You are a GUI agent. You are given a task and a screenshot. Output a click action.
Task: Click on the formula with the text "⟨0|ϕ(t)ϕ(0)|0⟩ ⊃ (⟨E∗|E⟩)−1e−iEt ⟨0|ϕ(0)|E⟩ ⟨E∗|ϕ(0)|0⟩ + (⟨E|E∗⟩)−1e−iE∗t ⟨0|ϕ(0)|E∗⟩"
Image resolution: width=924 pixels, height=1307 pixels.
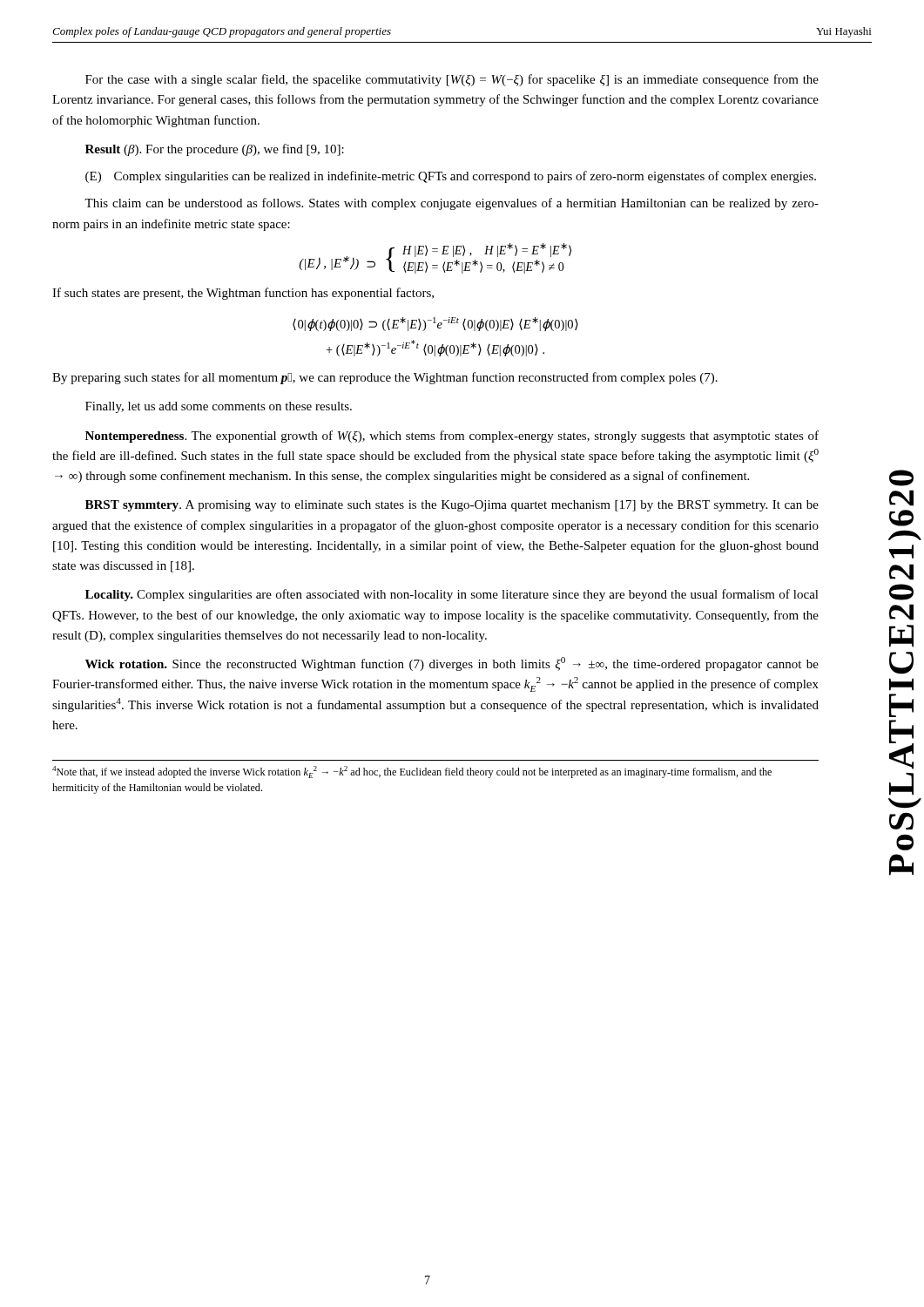coord(435,337)
